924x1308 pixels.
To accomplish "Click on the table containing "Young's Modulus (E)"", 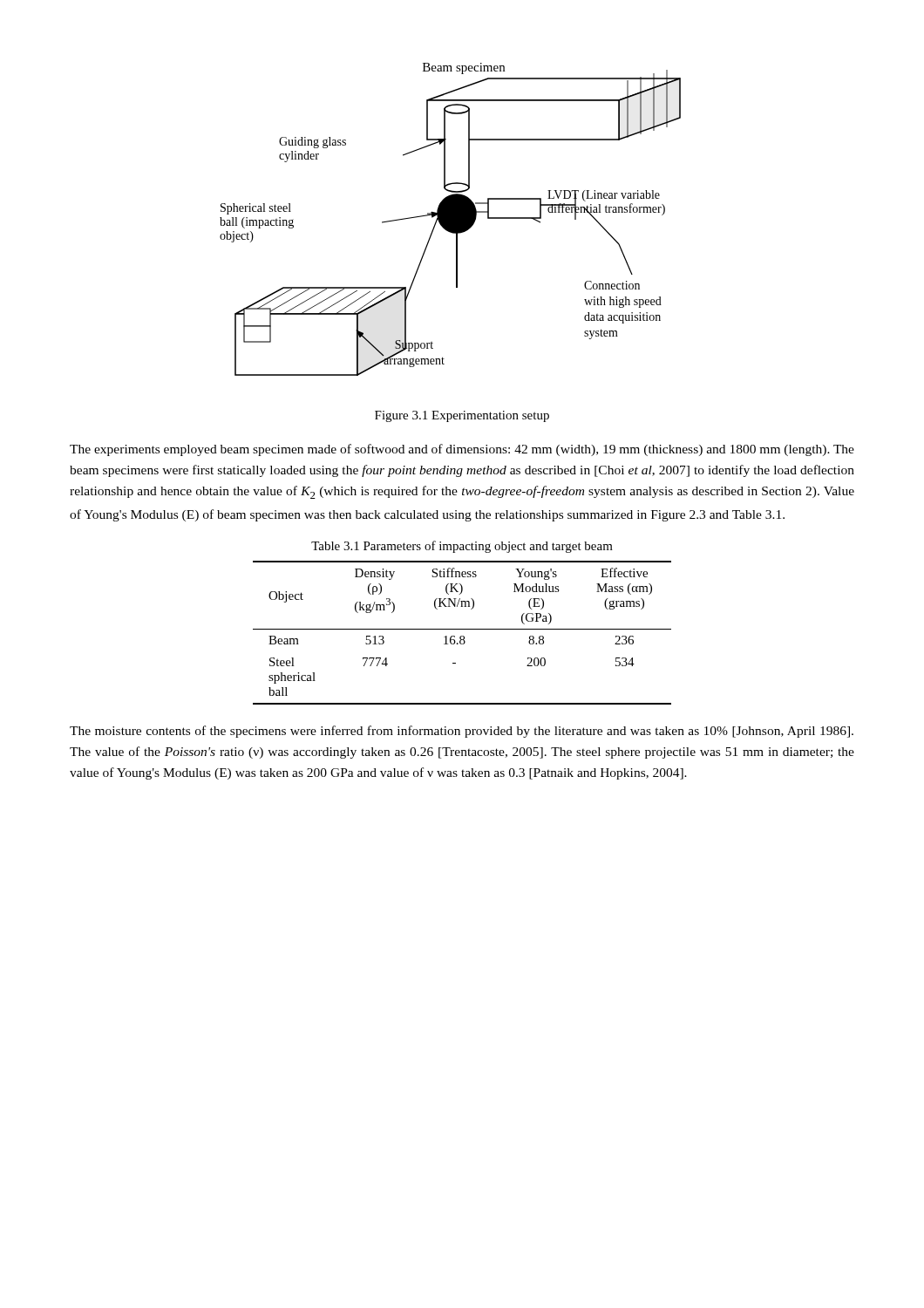I will (462, 633).
